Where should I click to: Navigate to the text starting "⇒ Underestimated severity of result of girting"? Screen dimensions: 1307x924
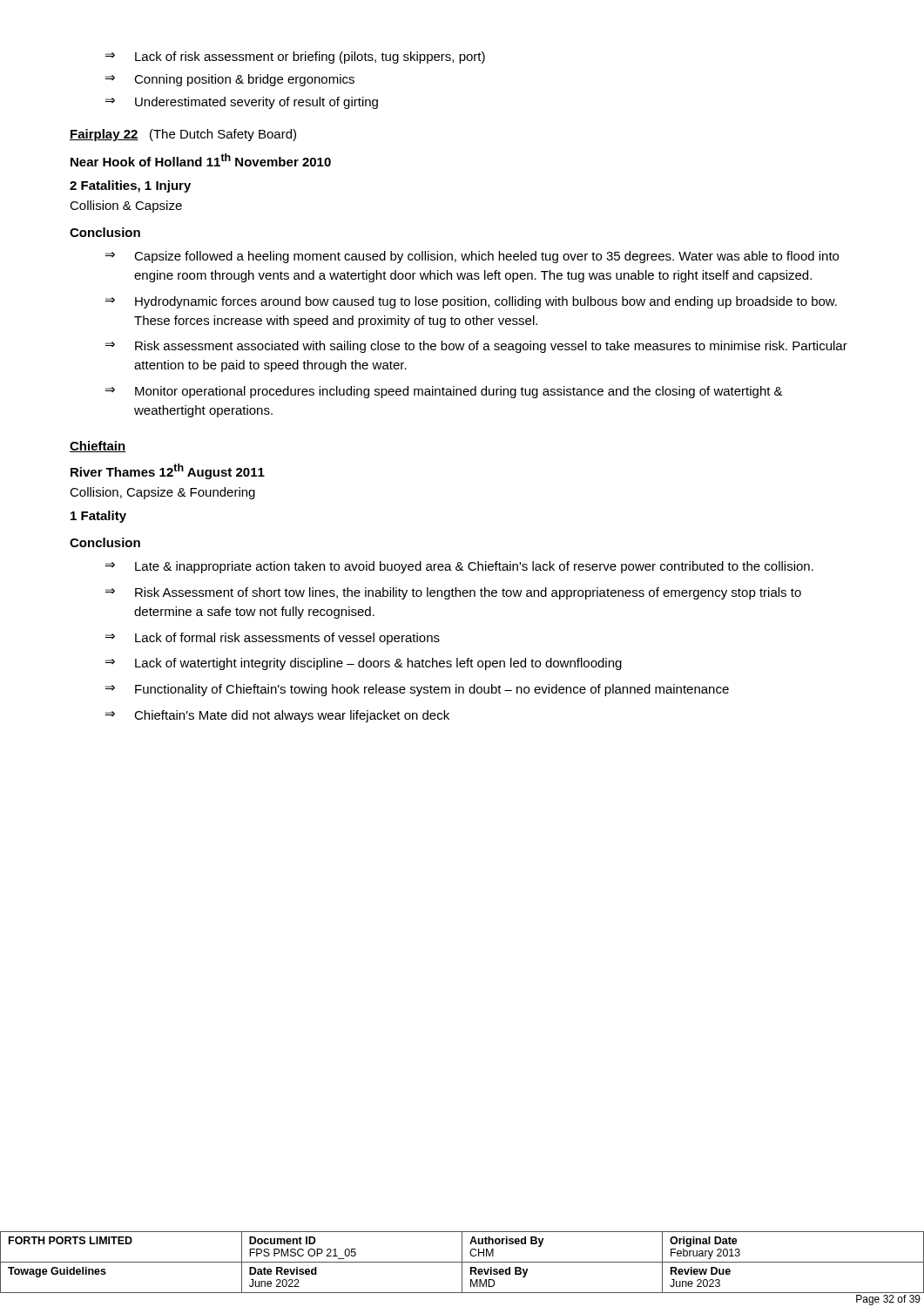242,103
